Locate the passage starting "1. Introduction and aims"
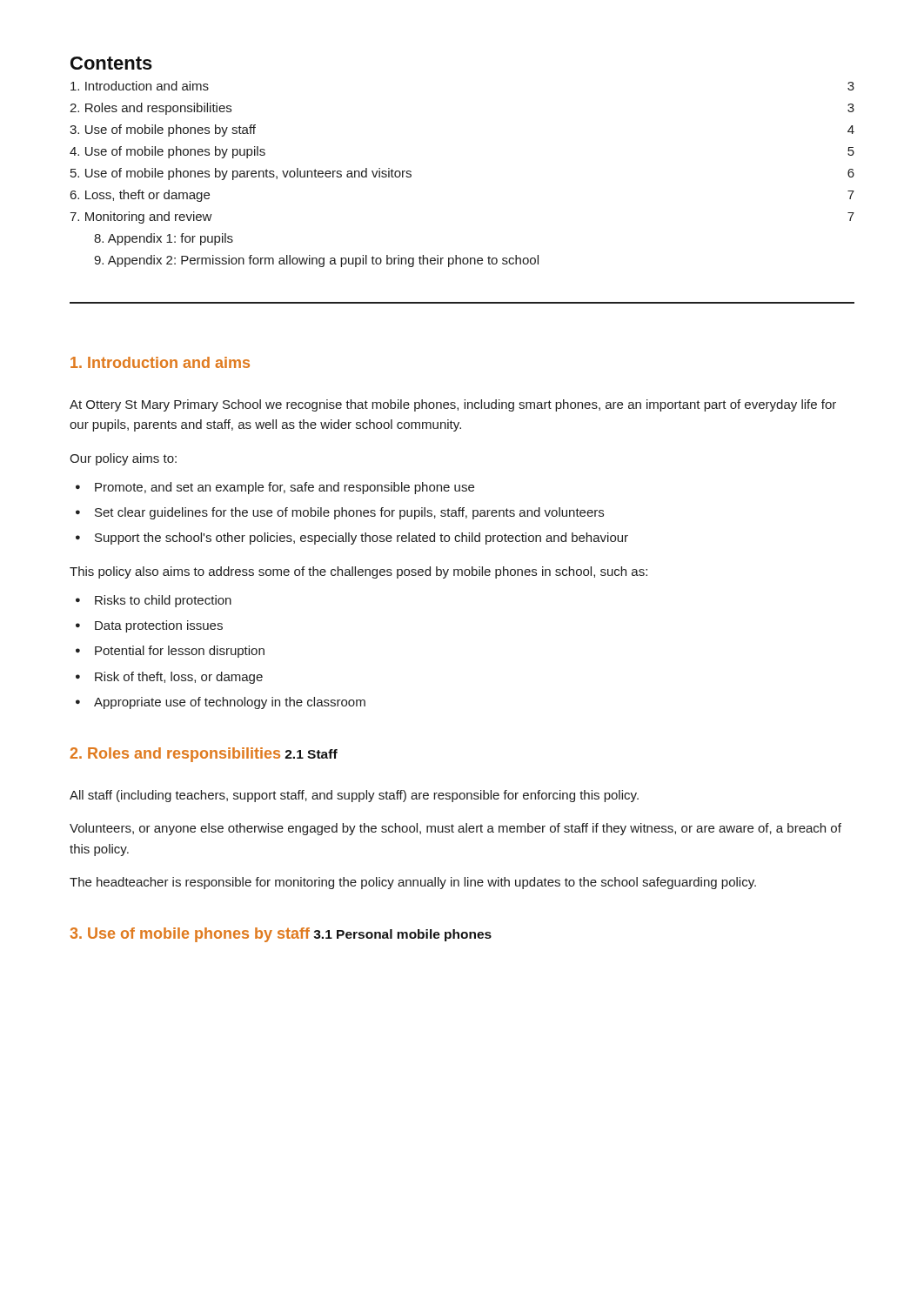924x1305 pixels. (x=160, y=363)
